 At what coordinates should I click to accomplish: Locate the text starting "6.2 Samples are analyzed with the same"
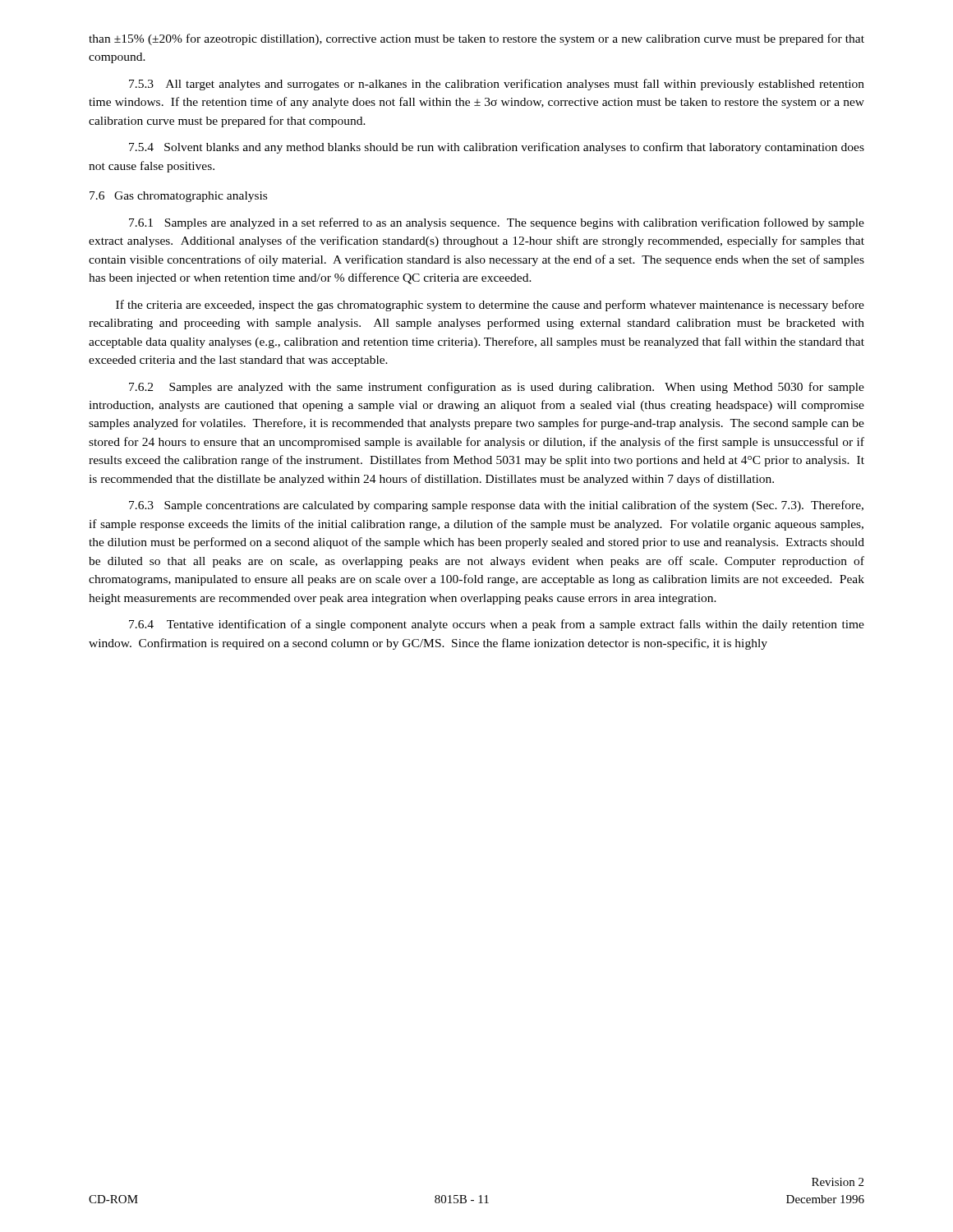[x=476, y=433]
